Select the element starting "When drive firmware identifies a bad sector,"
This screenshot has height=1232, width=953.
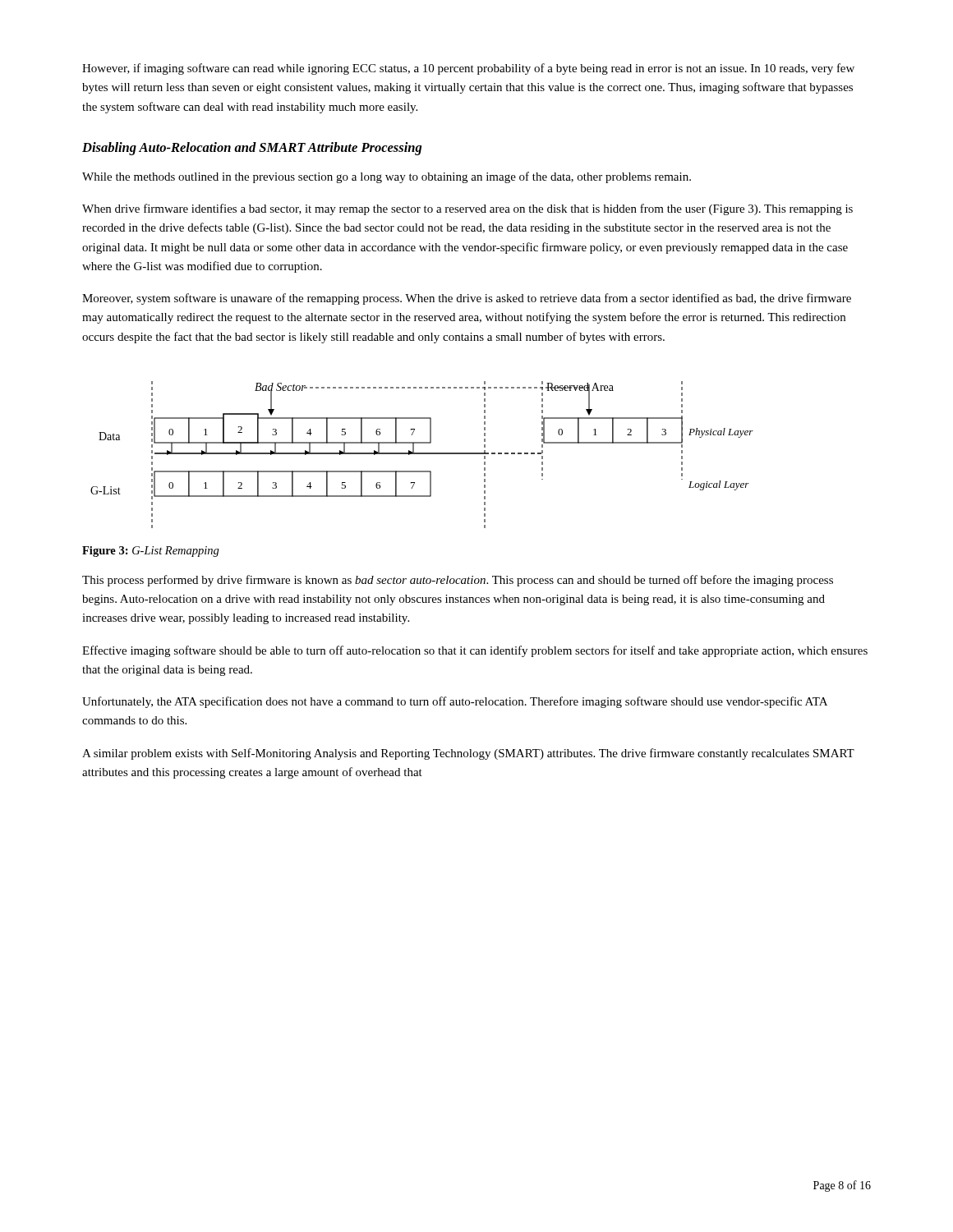[468, 237]
